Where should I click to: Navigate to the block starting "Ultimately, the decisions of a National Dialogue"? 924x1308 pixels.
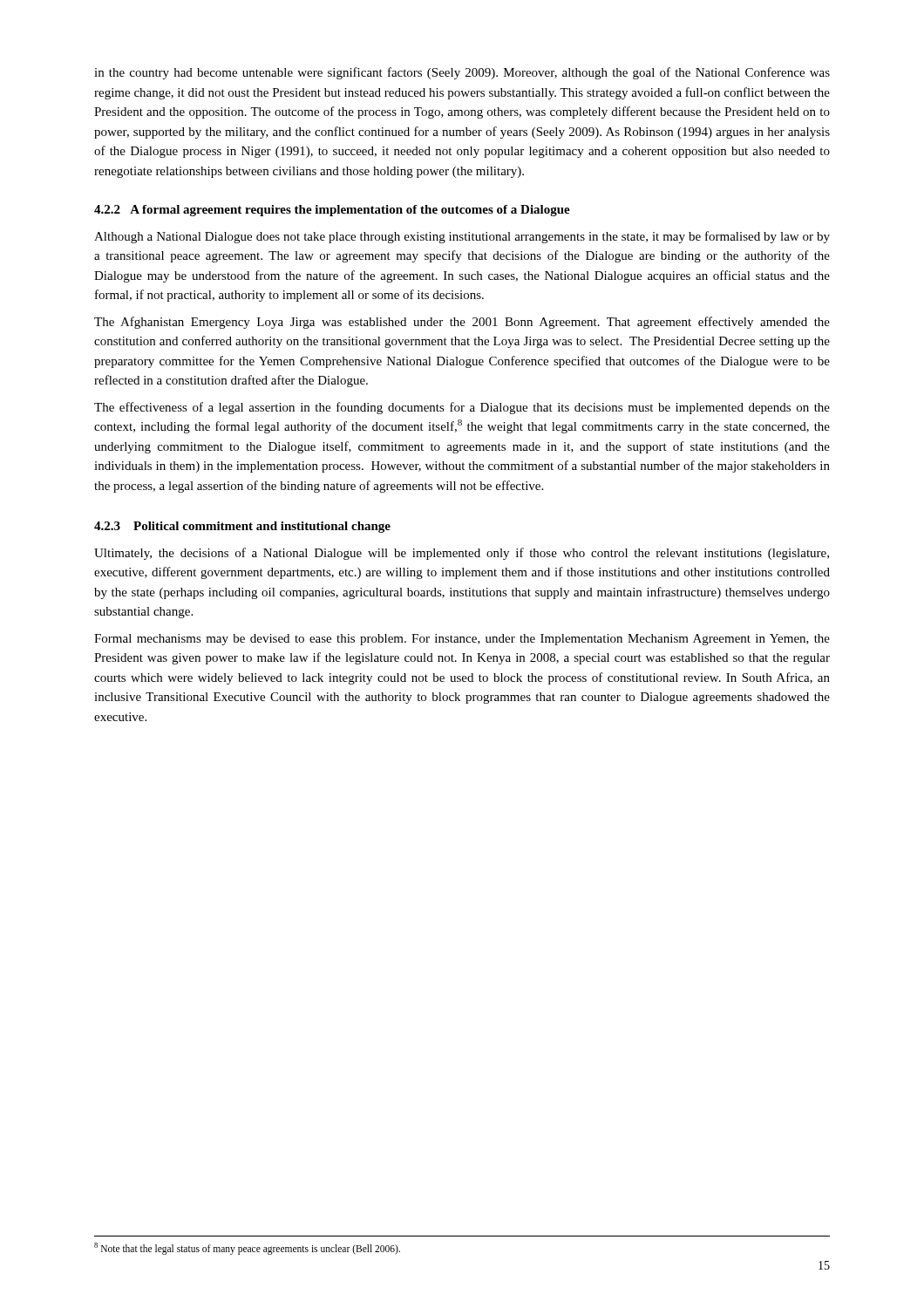[462, 582]
